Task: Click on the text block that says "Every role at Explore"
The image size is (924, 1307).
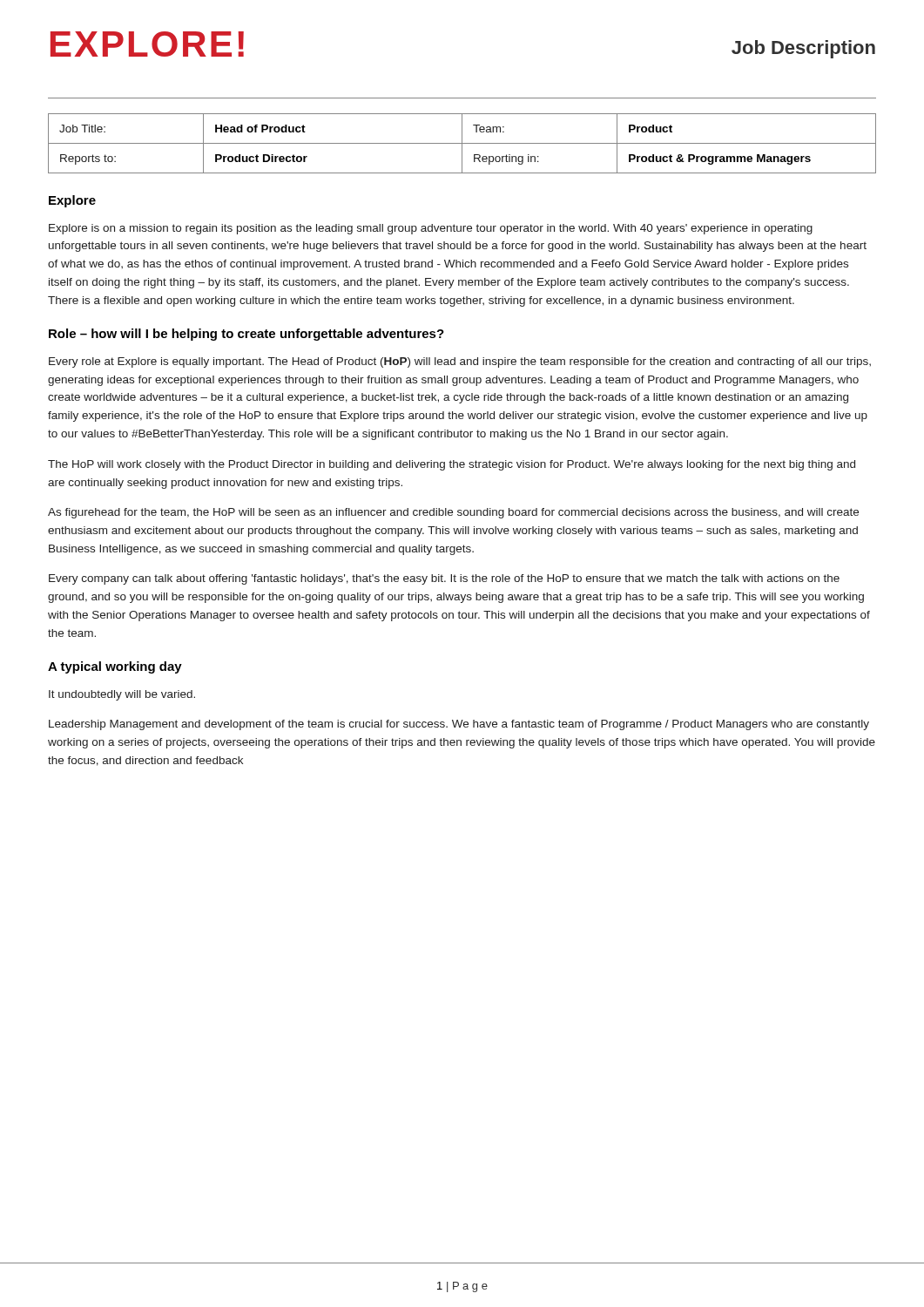Action: point(462,398)
